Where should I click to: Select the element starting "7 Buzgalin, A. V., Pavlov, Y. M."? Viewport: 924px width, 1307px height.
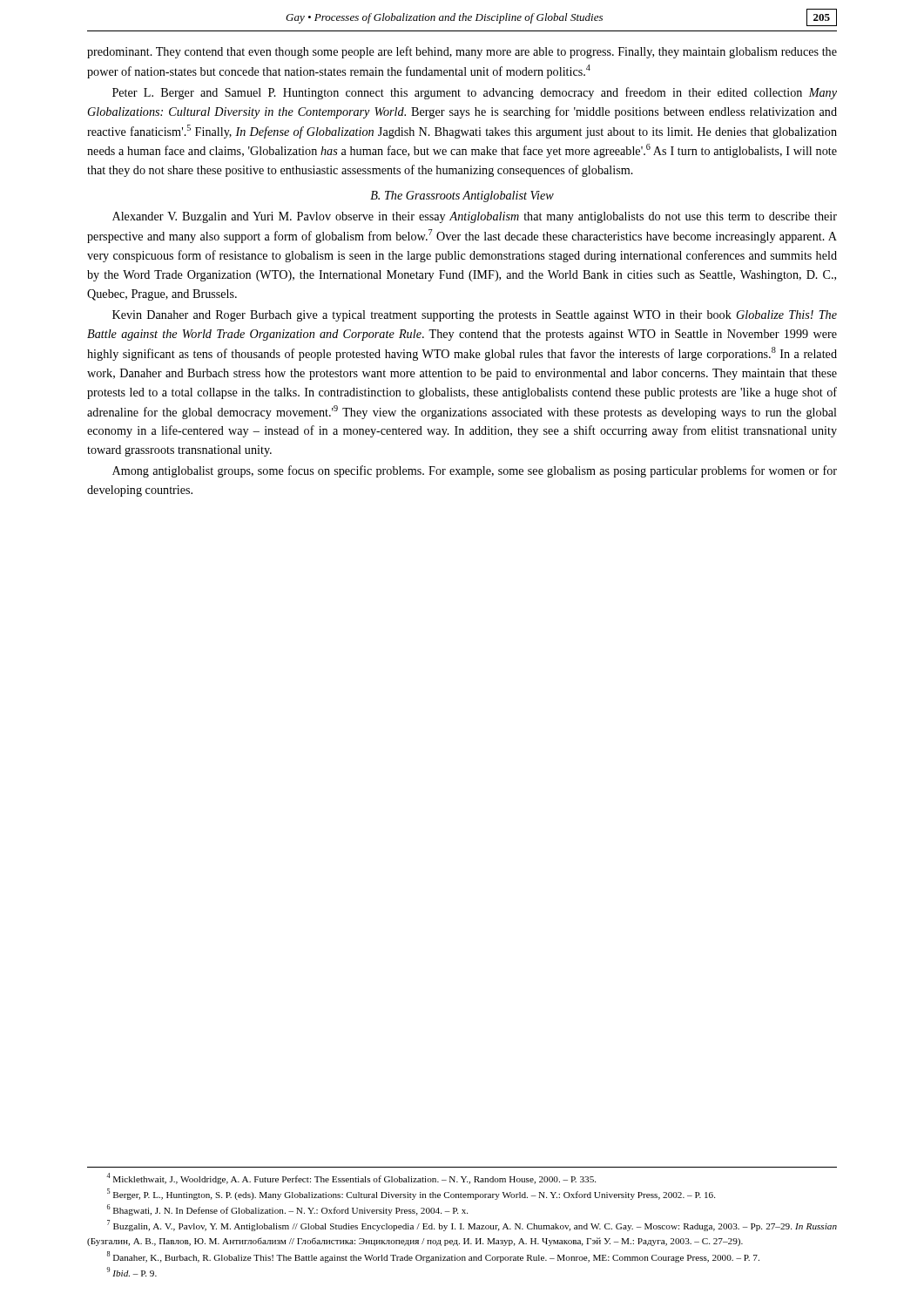pos(462,1234)
